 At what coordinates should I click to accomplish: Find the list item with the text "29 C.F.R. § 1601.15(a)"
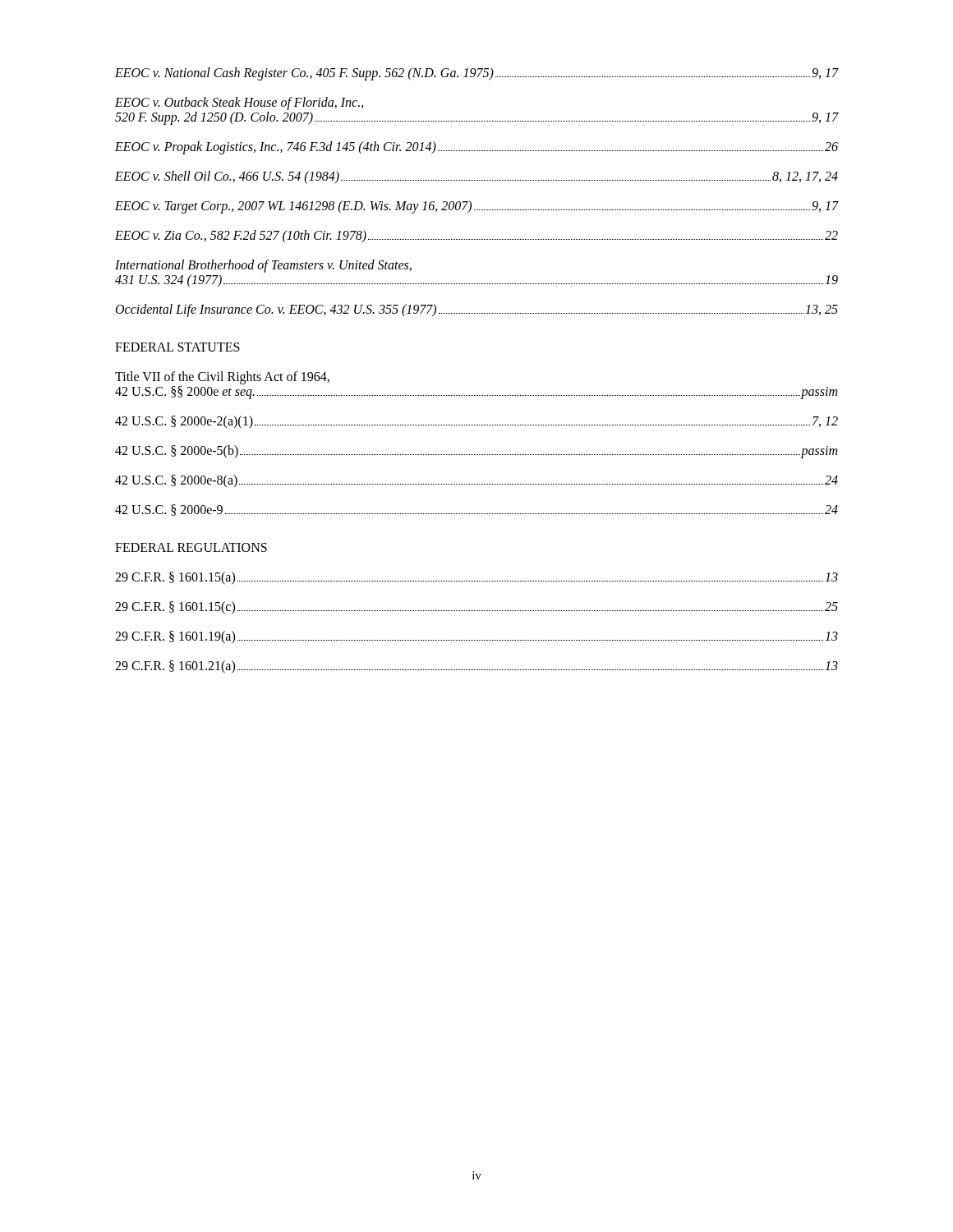(x=476, y=577)
